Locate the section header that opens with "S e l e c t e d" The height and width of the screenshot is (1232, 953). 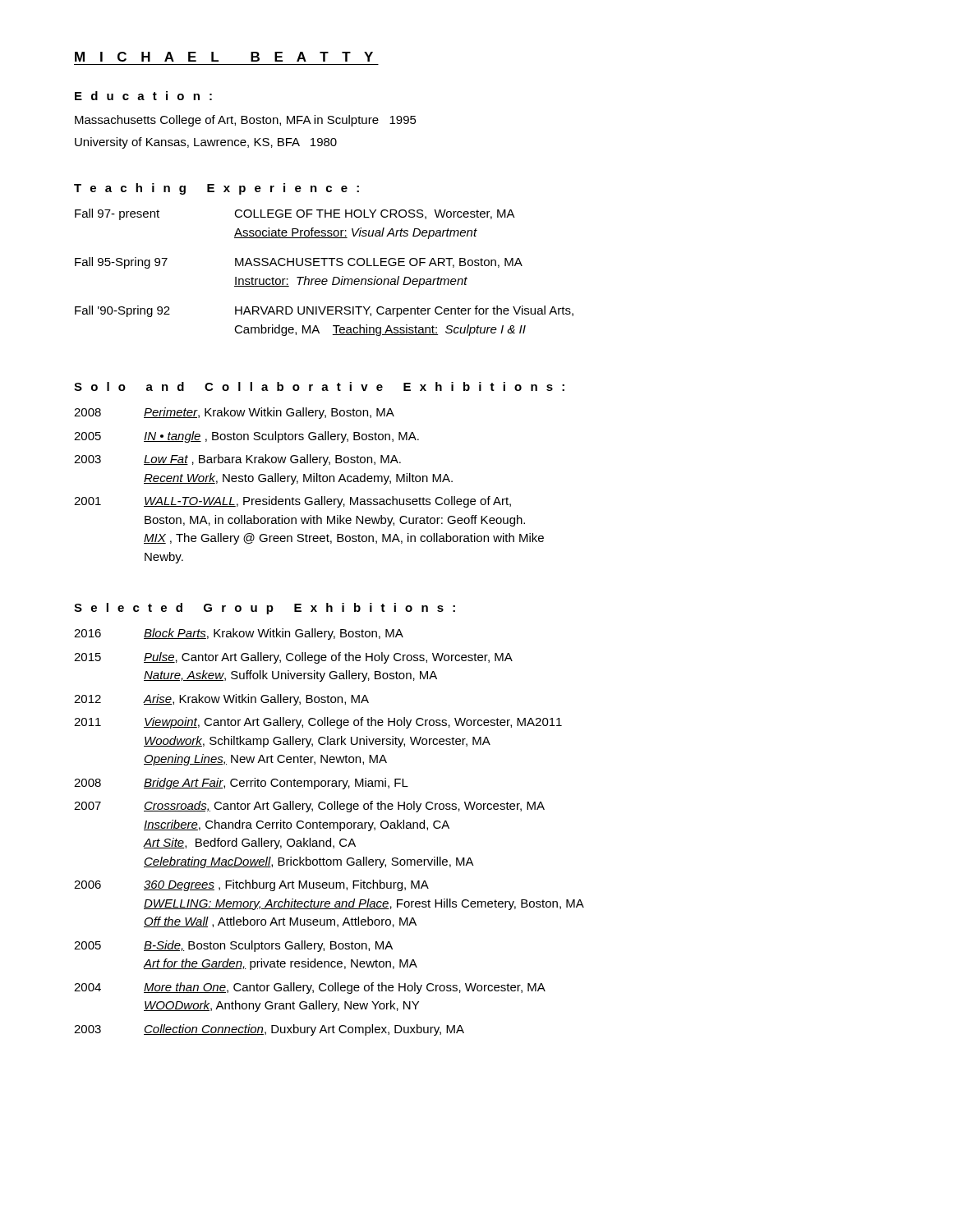pos(266,607)
